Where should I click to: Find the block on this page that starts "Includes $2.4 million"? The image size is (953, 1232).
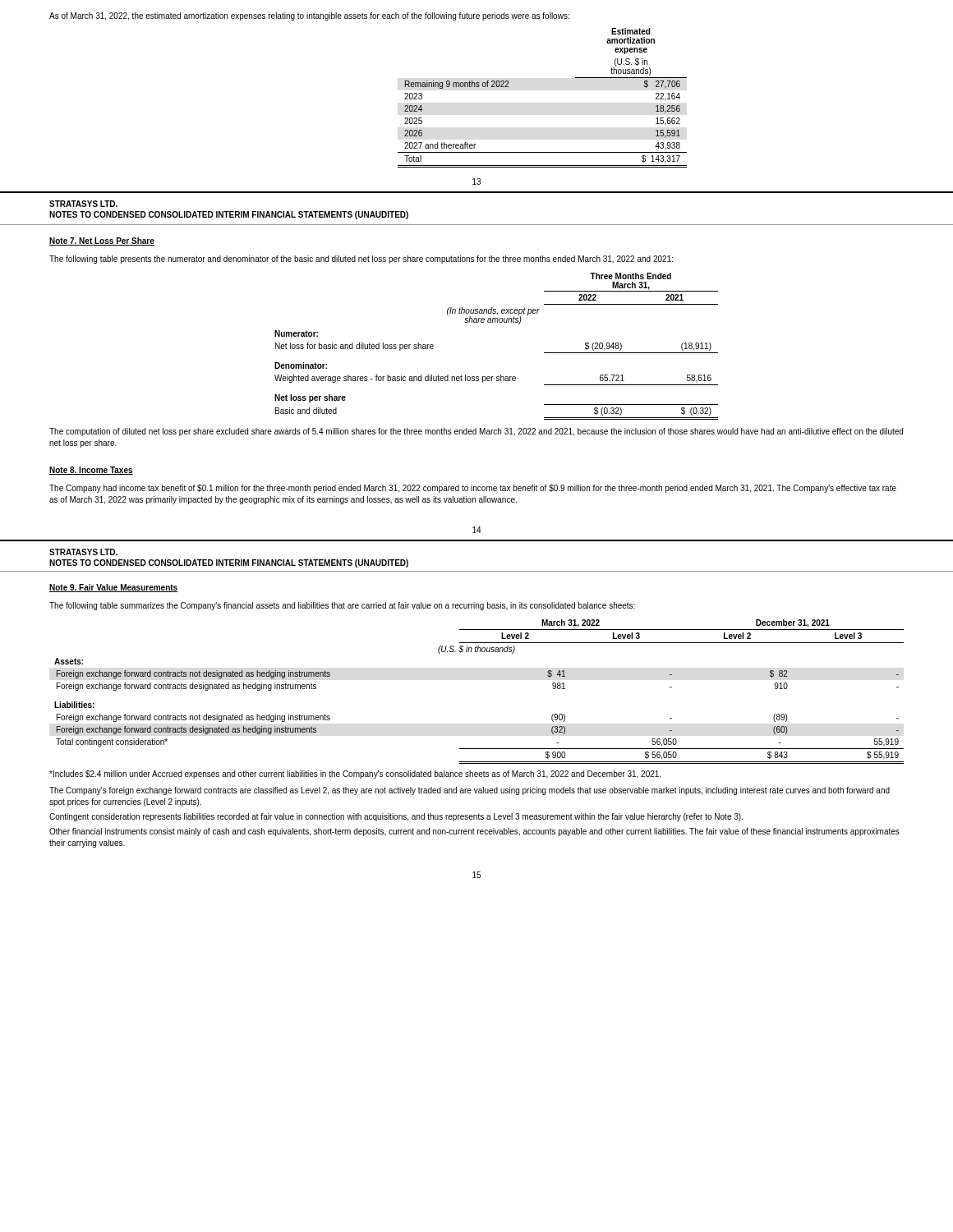coord(355,774)
